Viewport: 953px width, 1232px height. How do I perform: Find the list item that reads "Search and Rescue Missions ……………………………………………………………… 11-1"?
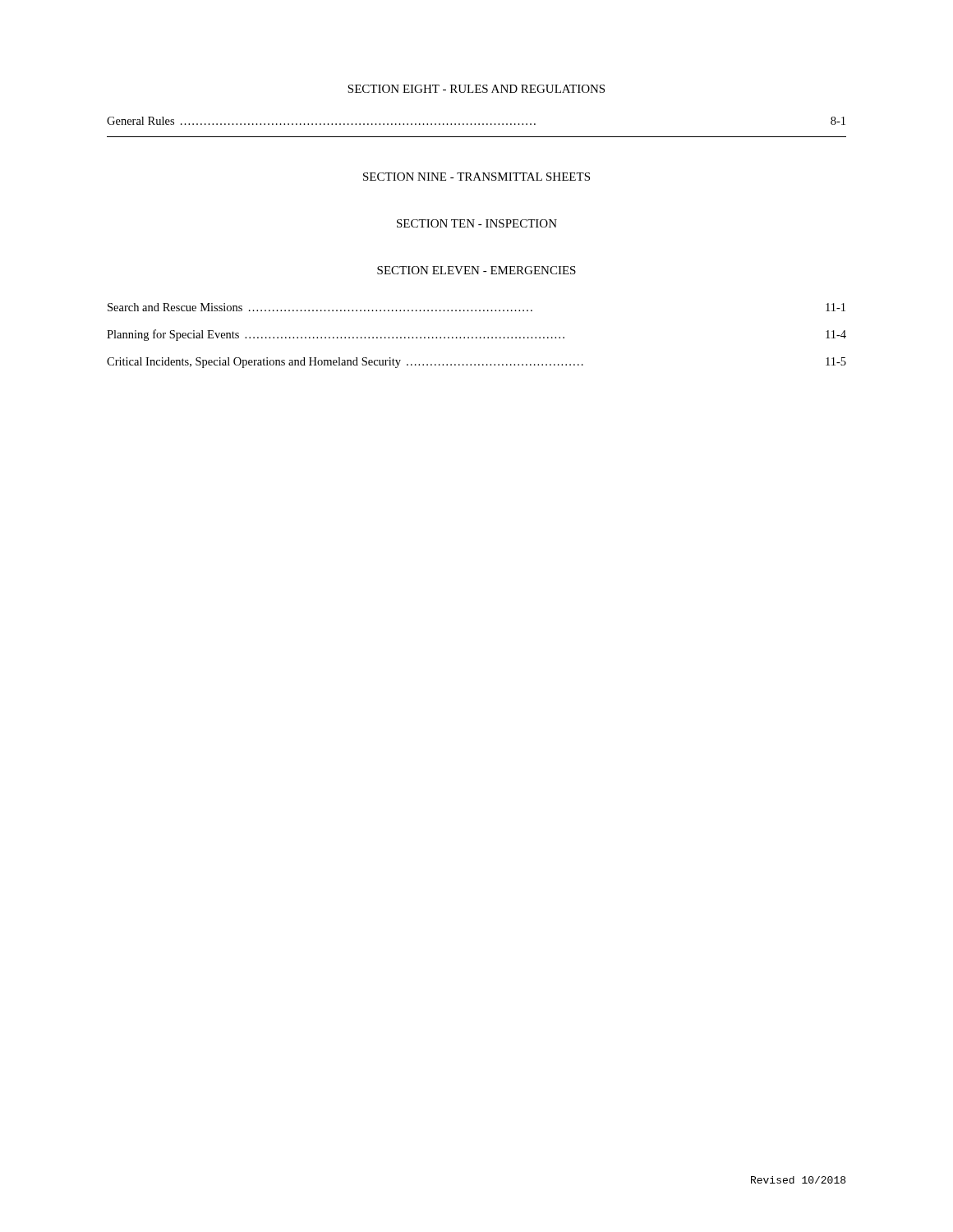click(476, 308)
